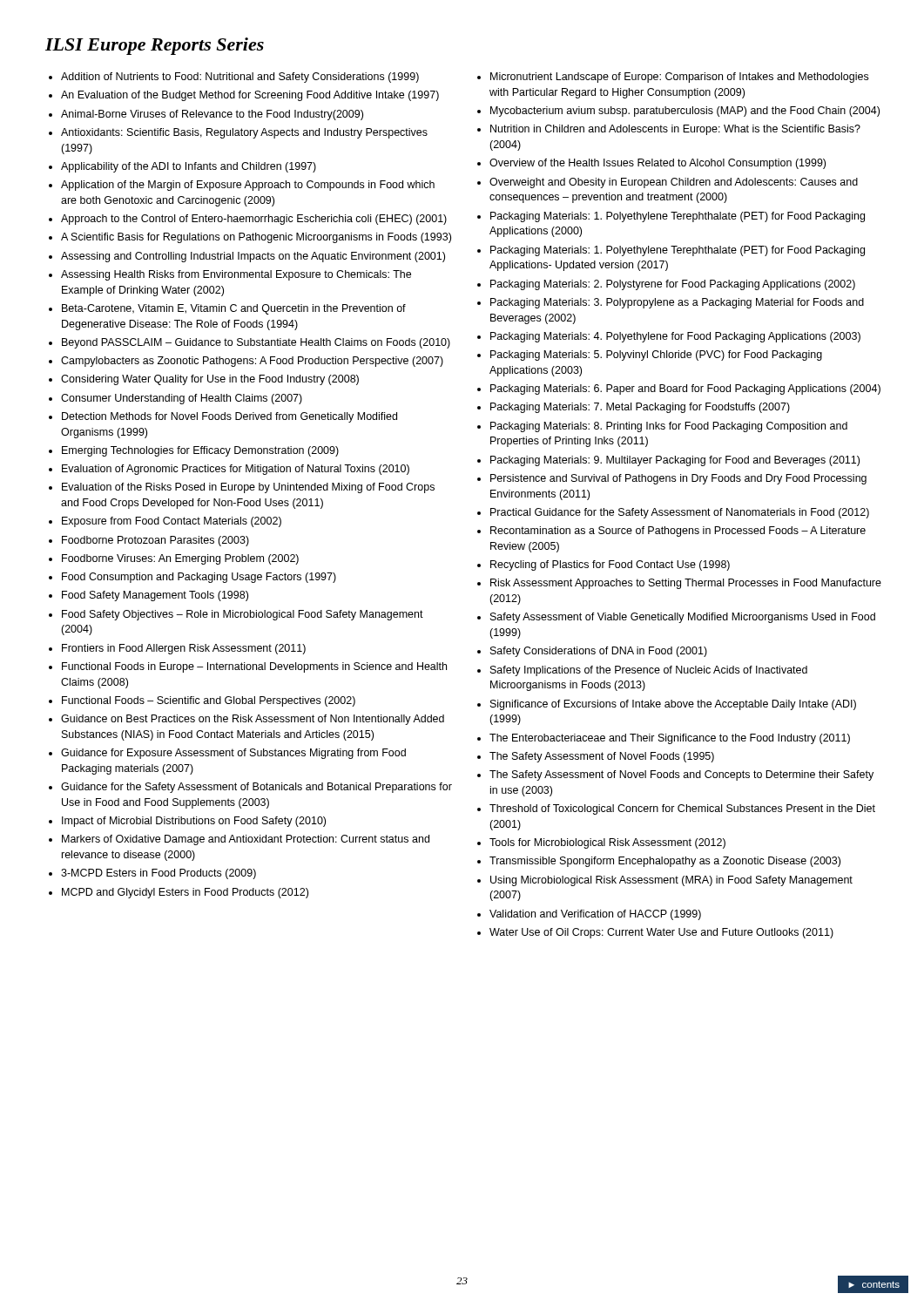The image size is (924, 1307).
Task: Where is the passage that starts "MCPD and Glycidyl"?
Action: (x=257, y=893)
